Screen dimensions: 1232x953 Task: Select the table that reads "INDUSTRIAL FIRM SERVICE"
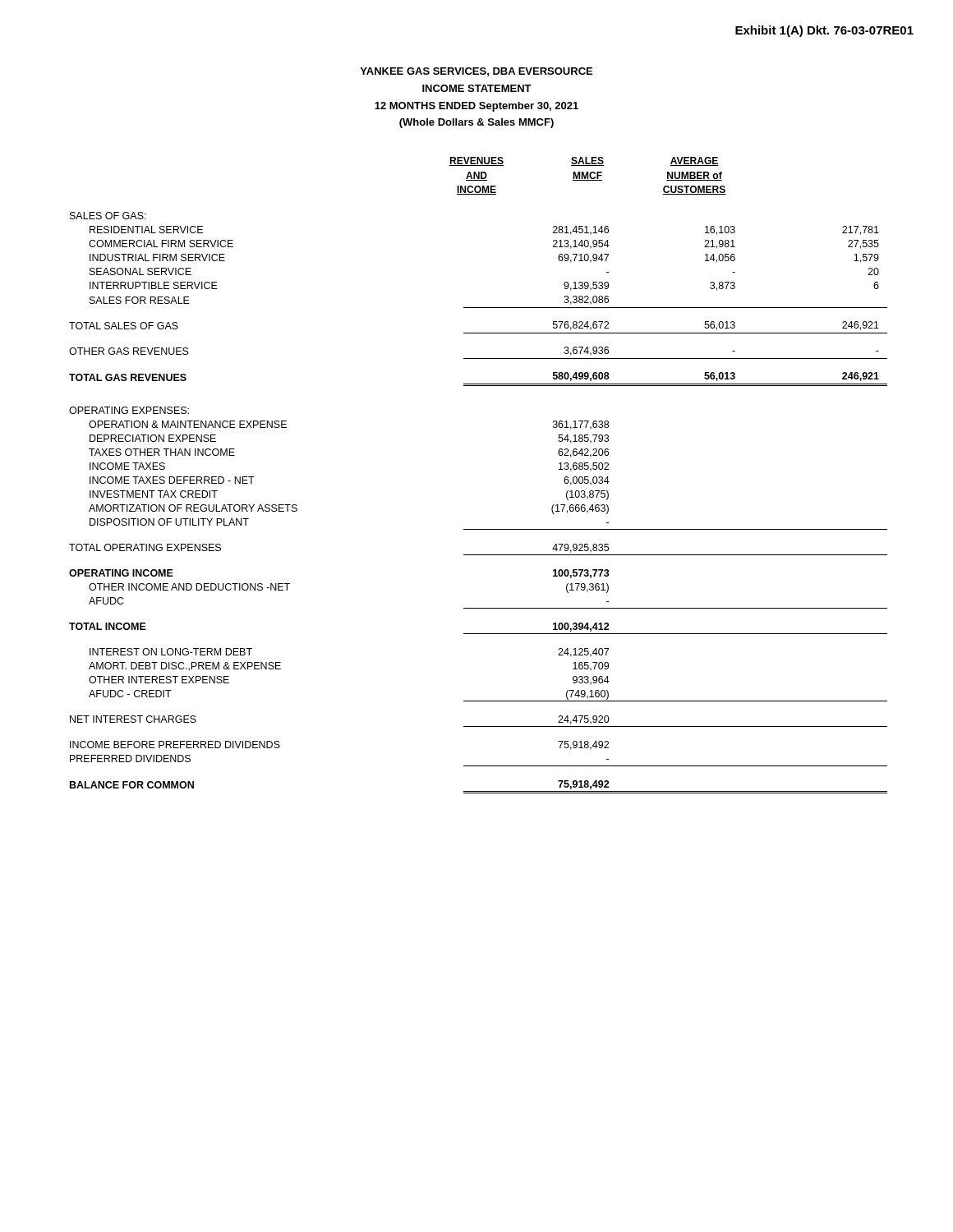pos(476,498)
